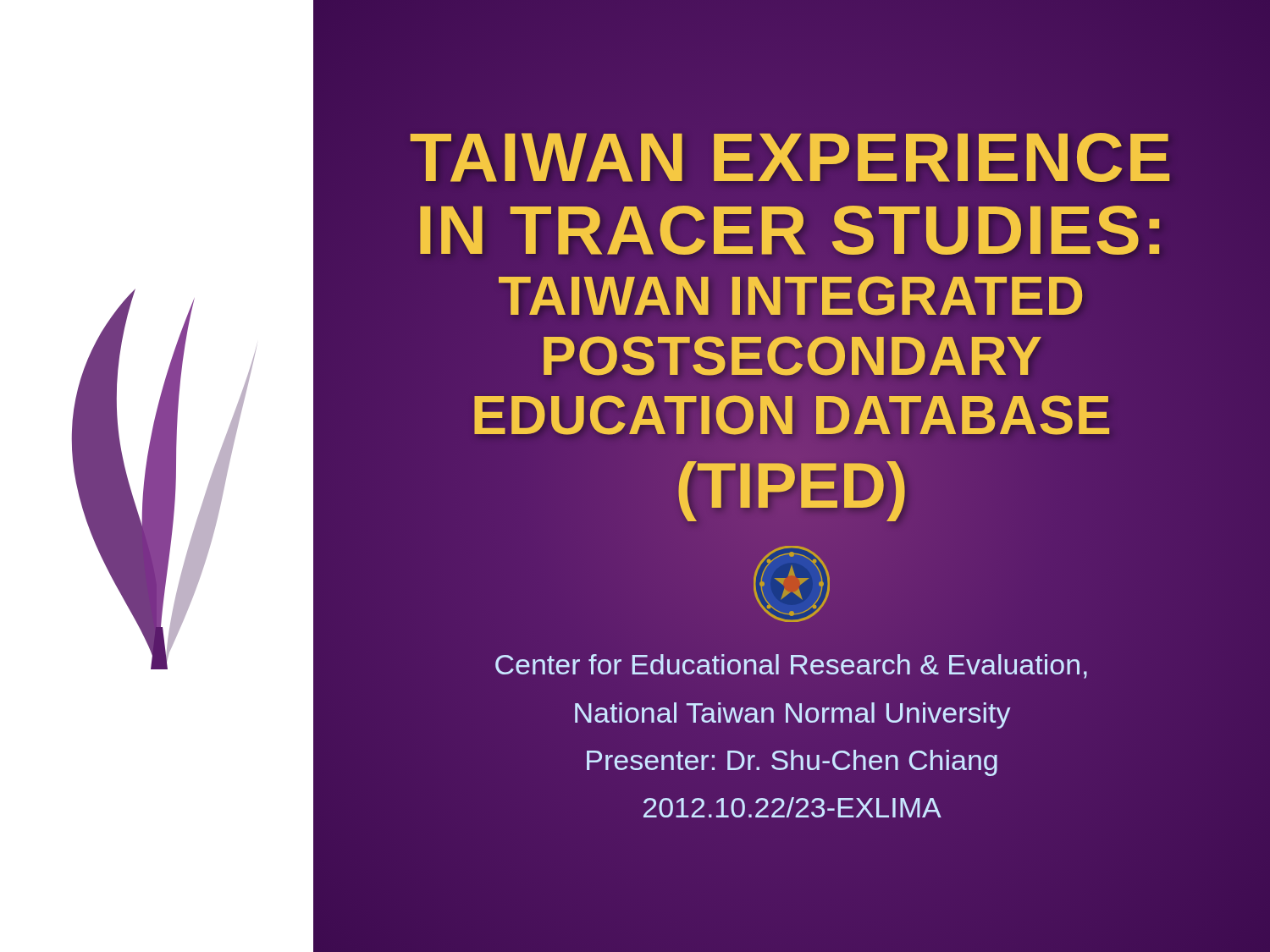Image resolution: width=1270 pixels, height=952 pixels.
Task: Find the block on this page that starts "Center for Educational"
Action: point(792,736)
